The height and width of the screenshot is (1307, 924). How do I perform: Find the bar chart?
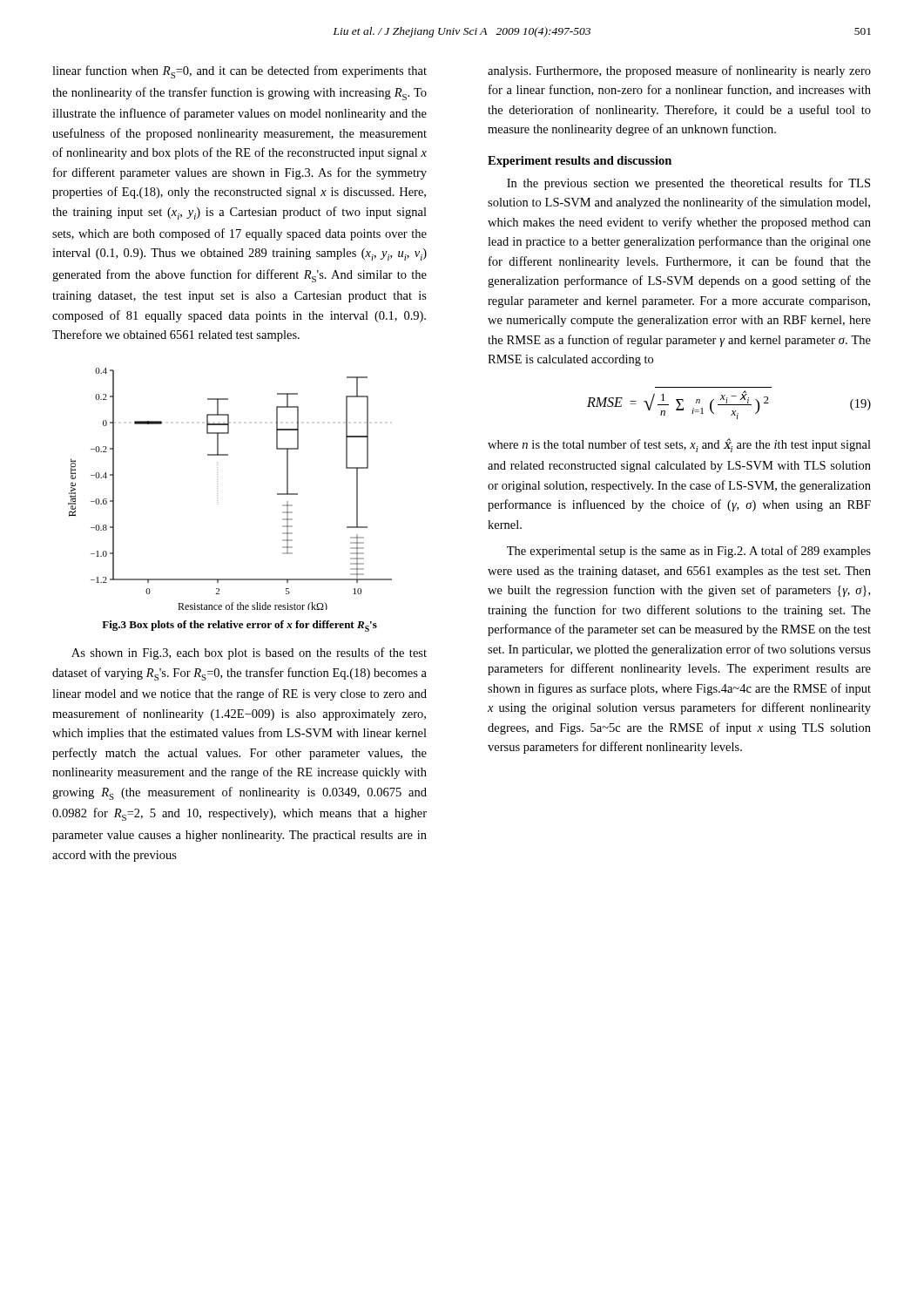[x=240, y=485]
